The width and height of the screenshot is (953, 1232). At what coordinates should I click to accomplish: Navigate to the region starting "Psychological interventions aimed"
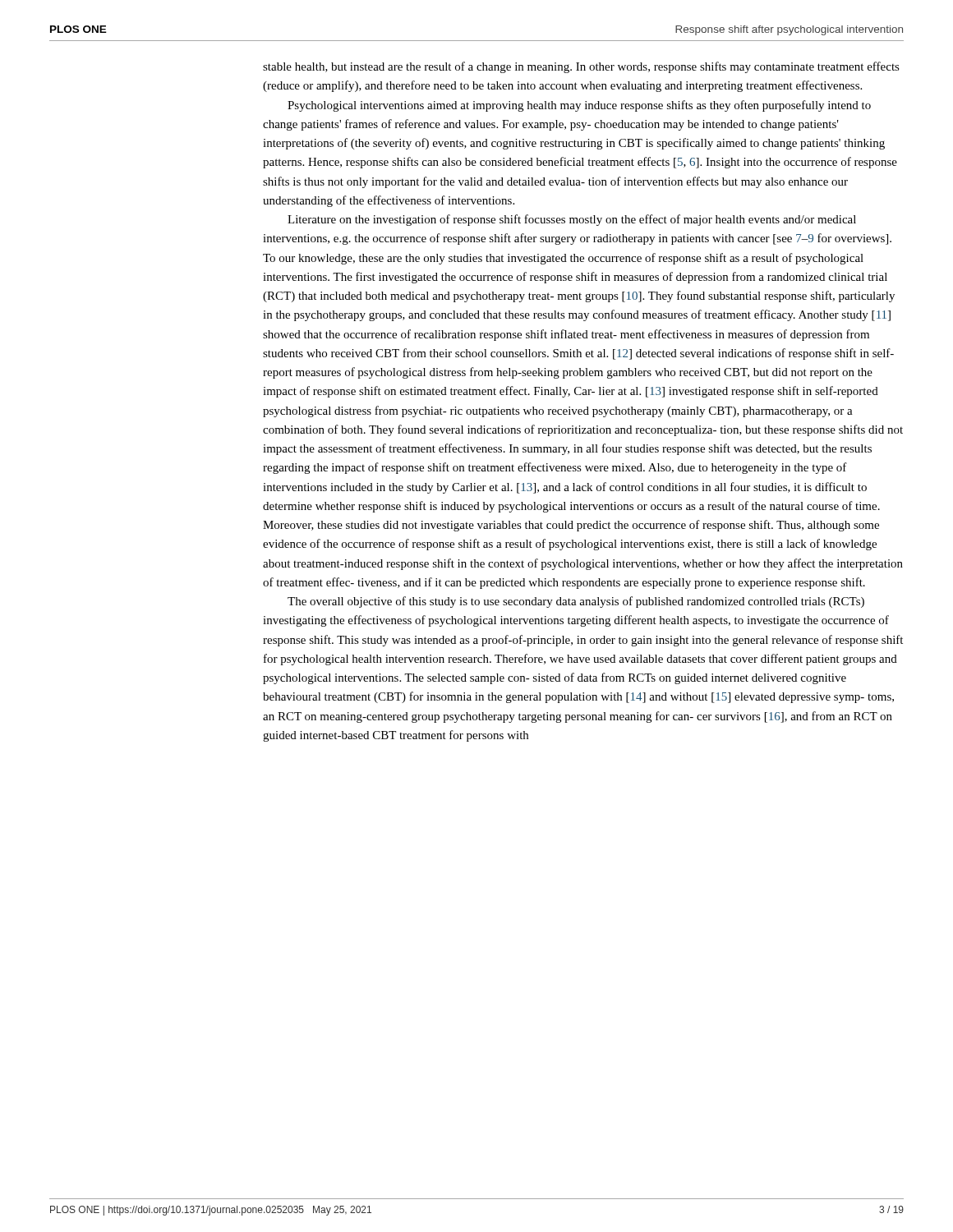(583, 153)
